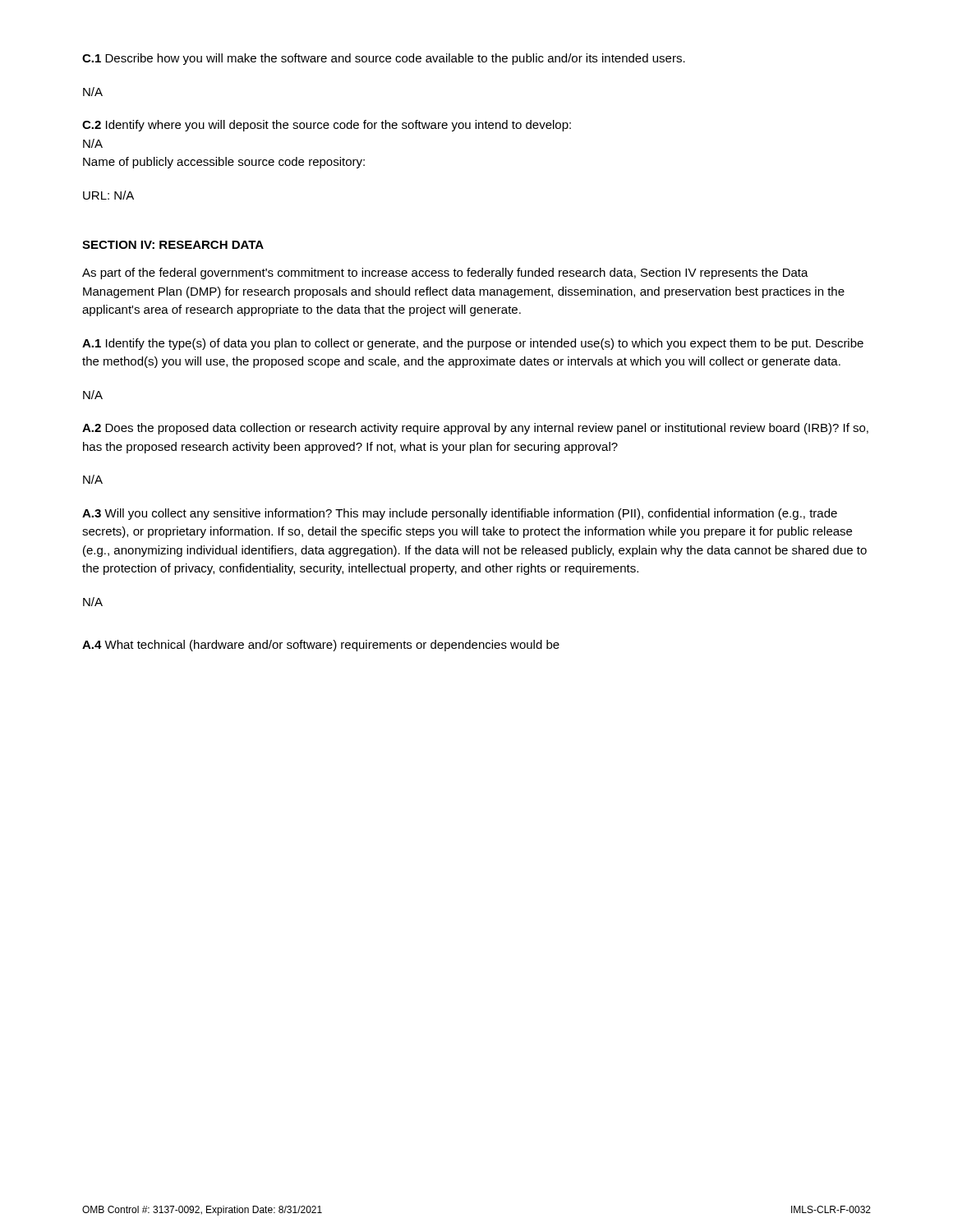Locate the passage starting "C.1 Describe how"
The width and height of the screenshot is (953, 1232).
click(476, 59)
